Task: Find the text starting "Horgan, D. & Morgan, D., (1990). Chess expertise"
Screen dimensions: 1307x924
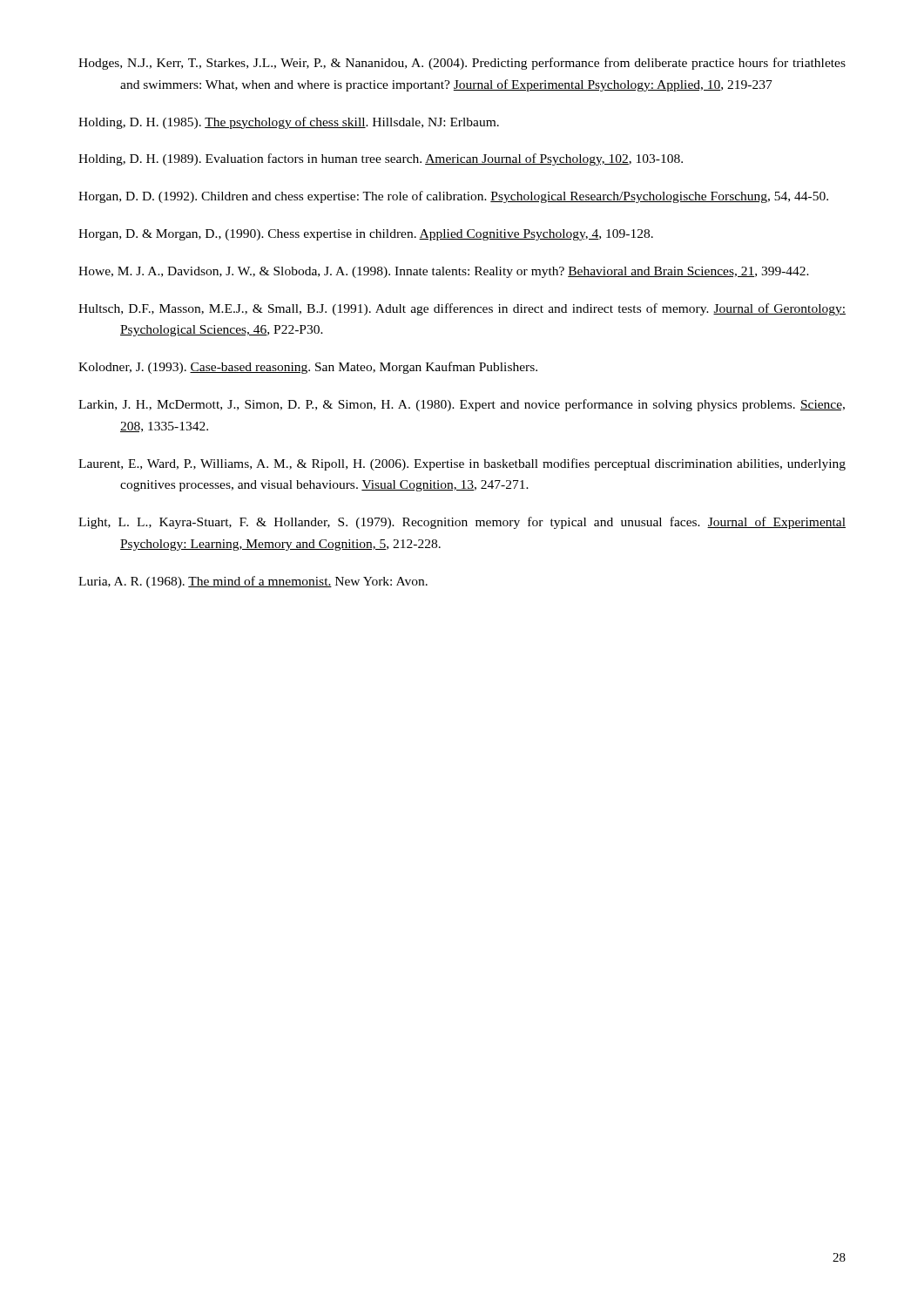Action: (x=366, y=233)
